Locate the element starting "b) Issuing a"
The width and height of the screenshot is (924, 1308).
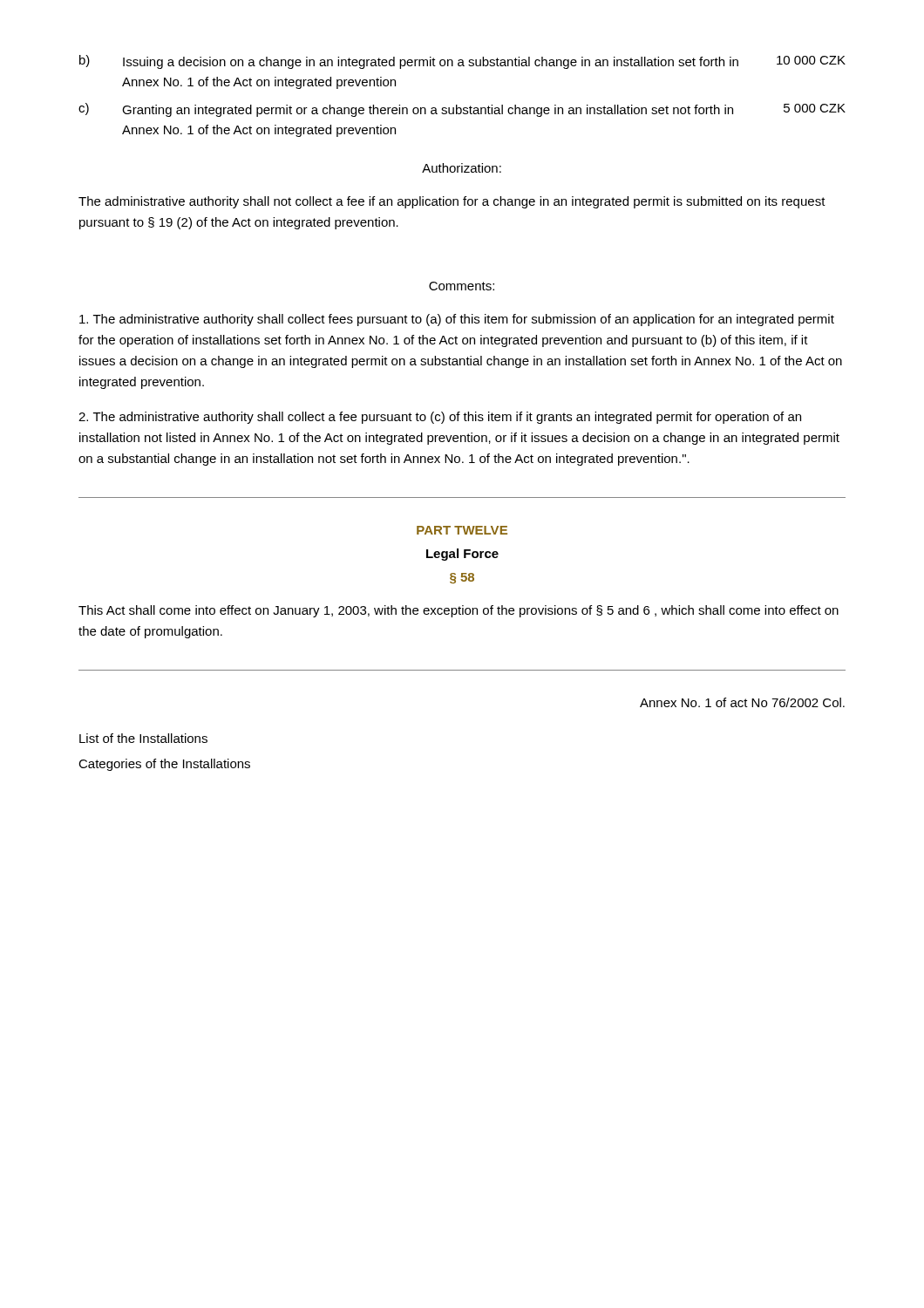tap(462, 72)
